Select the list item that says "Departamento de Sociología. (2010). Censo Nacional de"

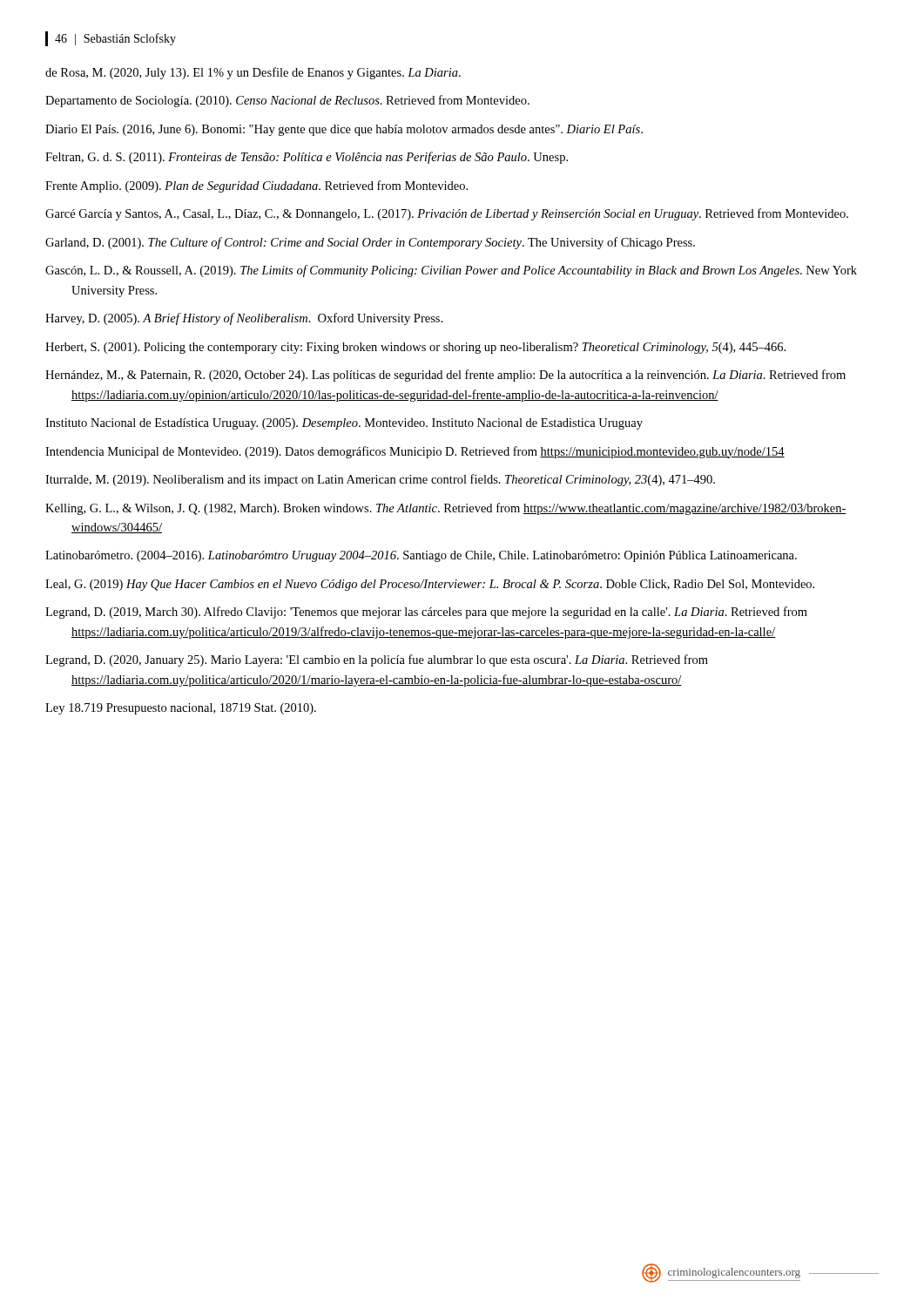288,101
